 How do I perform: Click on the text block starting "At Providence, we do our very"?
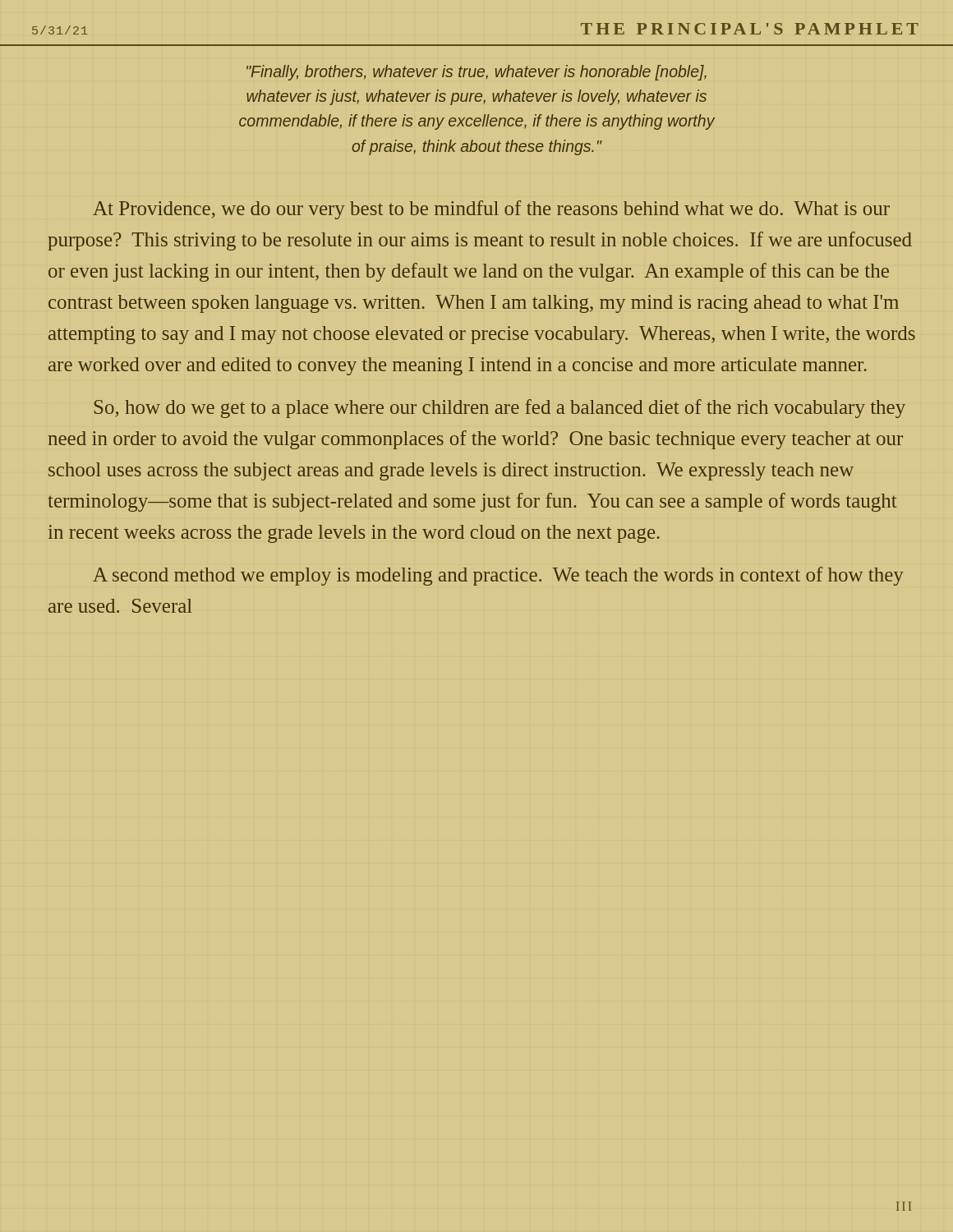pos(482,407)
